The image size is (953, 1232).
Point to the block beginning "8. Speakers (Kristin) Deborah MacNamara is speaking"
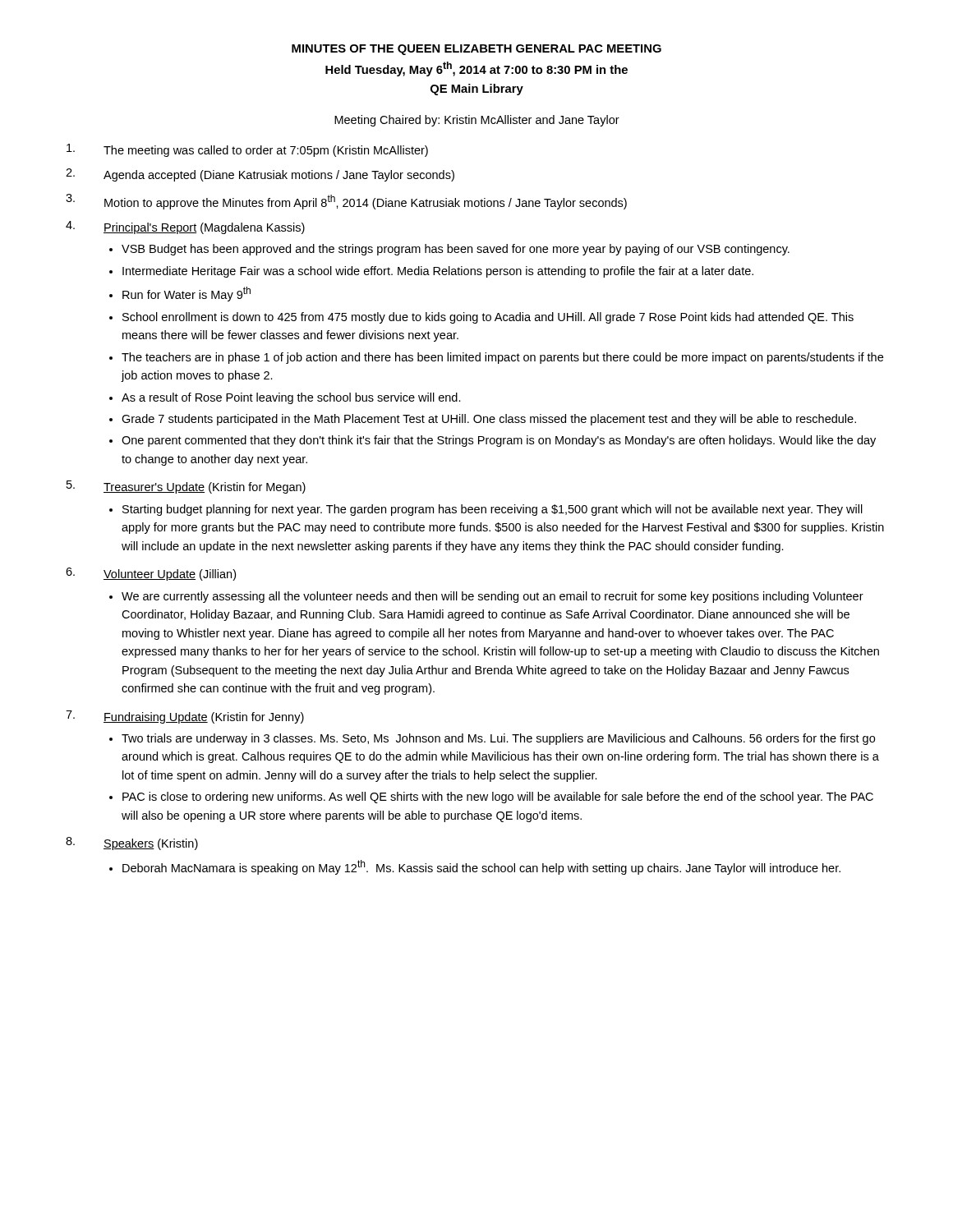click(476, 858)
